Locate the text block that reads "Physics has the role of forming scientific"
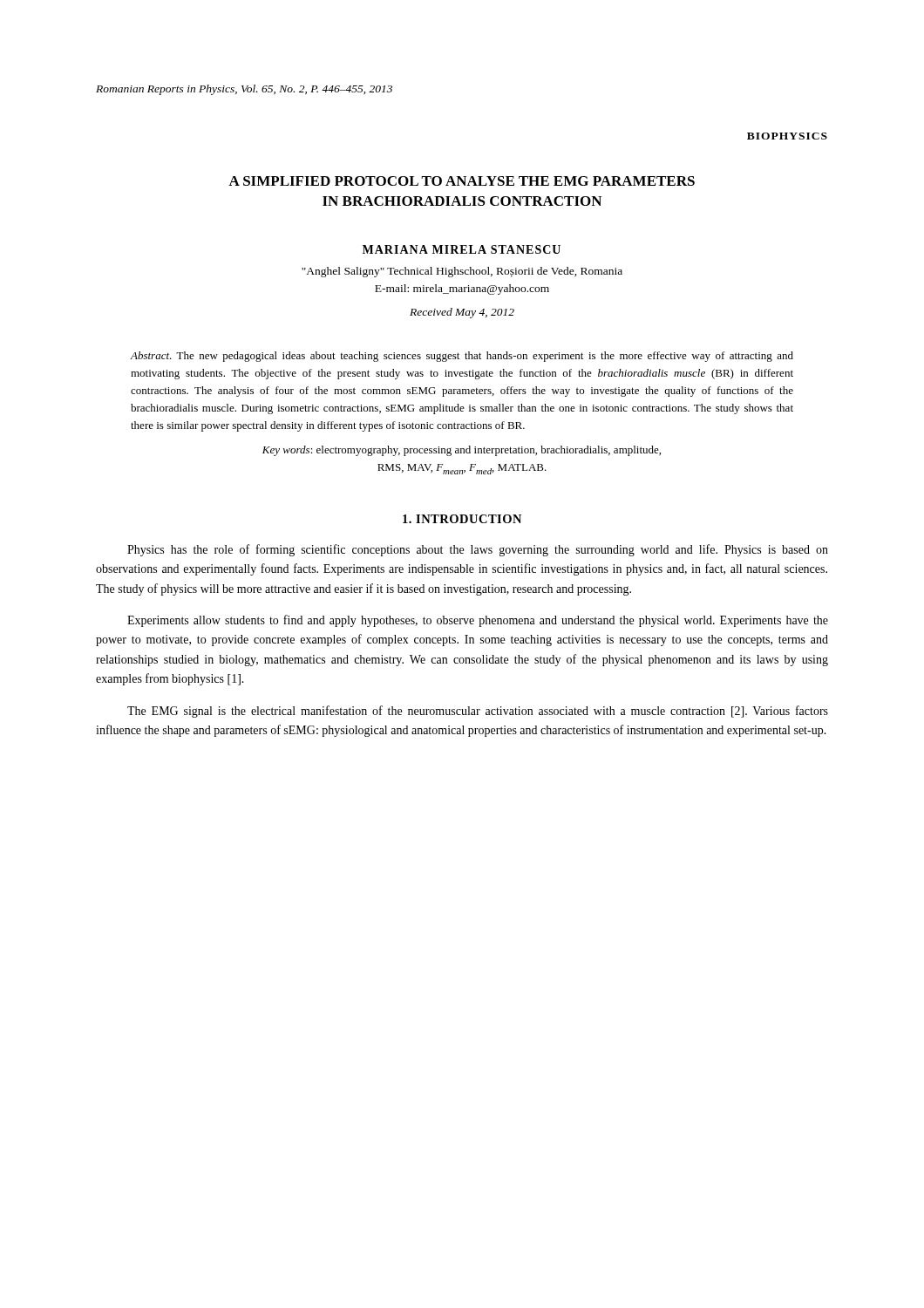Image resolution: width=924 pixels, height=1308 pixels. coord(462,569)
